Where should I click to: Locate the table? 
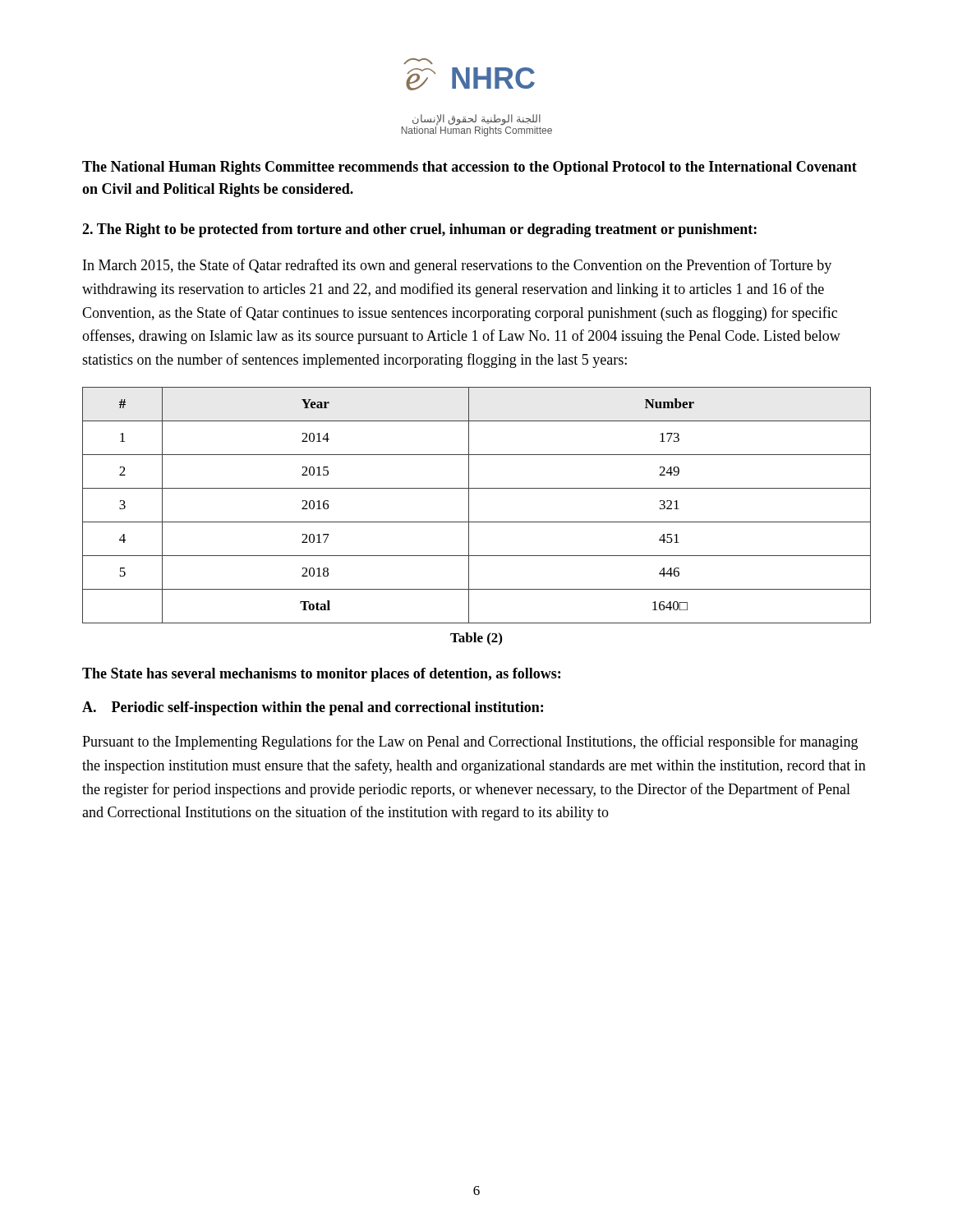click(x=476, y=505)
